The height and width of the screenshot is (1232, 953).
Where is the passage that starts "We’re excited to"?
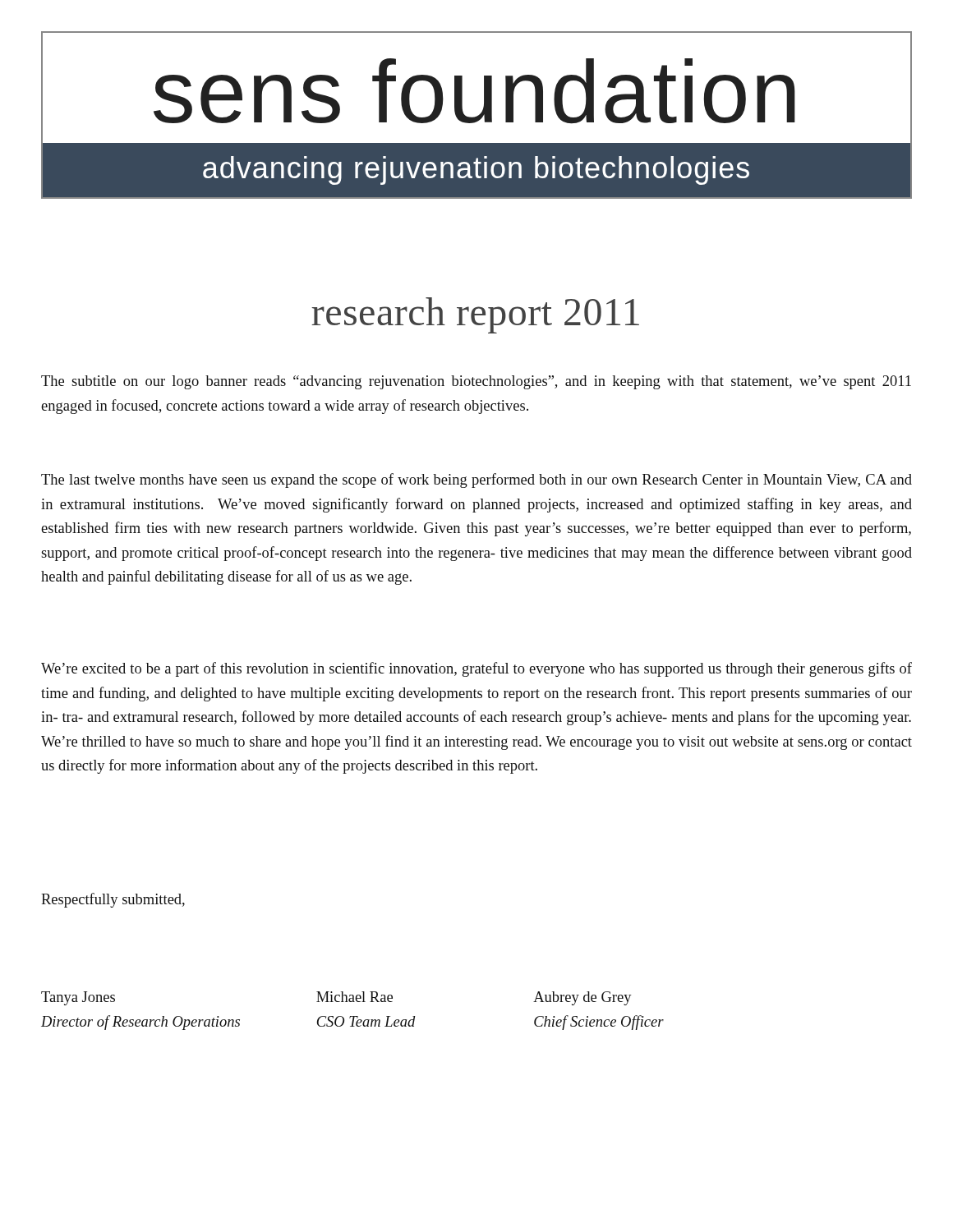pyautogui.click(x=476, y=717)
